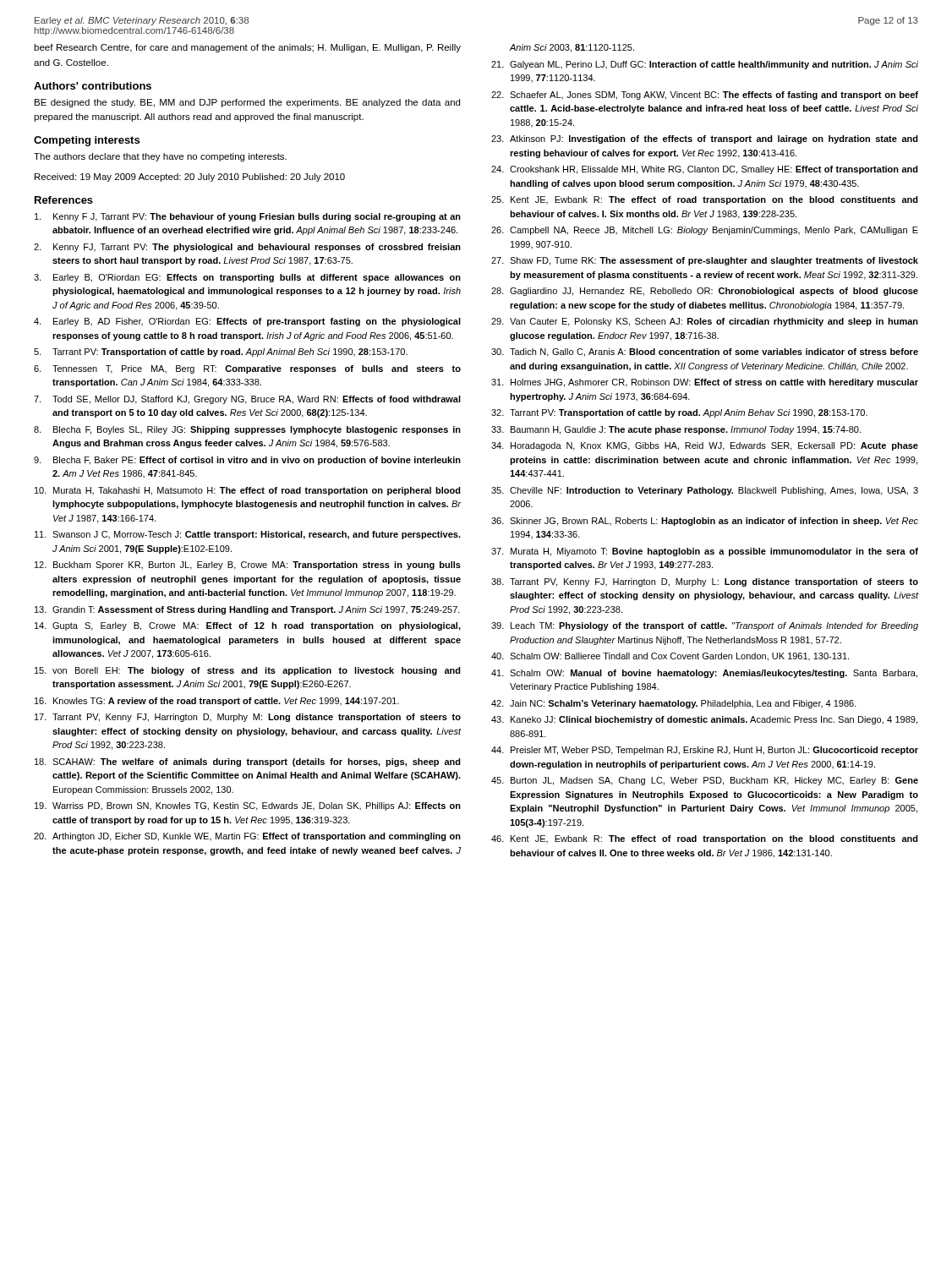The width and height of the screenshot is (952, 1268).
Task: Point to the block beginning "30. Tadich N, Gallo"
Action: tap(705, 359)
